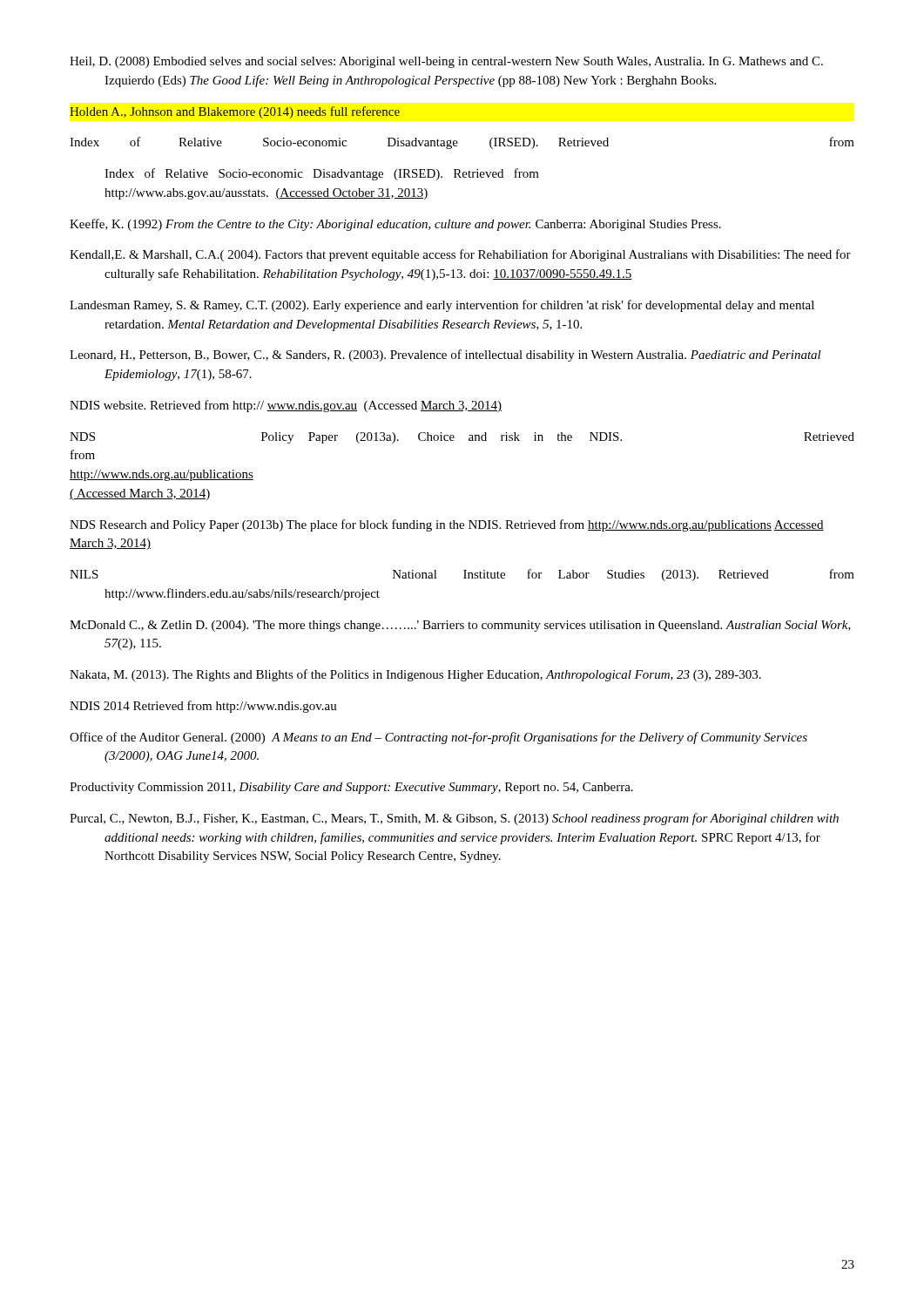Viewport: 924px width, 1307px height.
Task: Point to the passage starting "Landesman Ramey, S. &"
Action: click(442, 314)
